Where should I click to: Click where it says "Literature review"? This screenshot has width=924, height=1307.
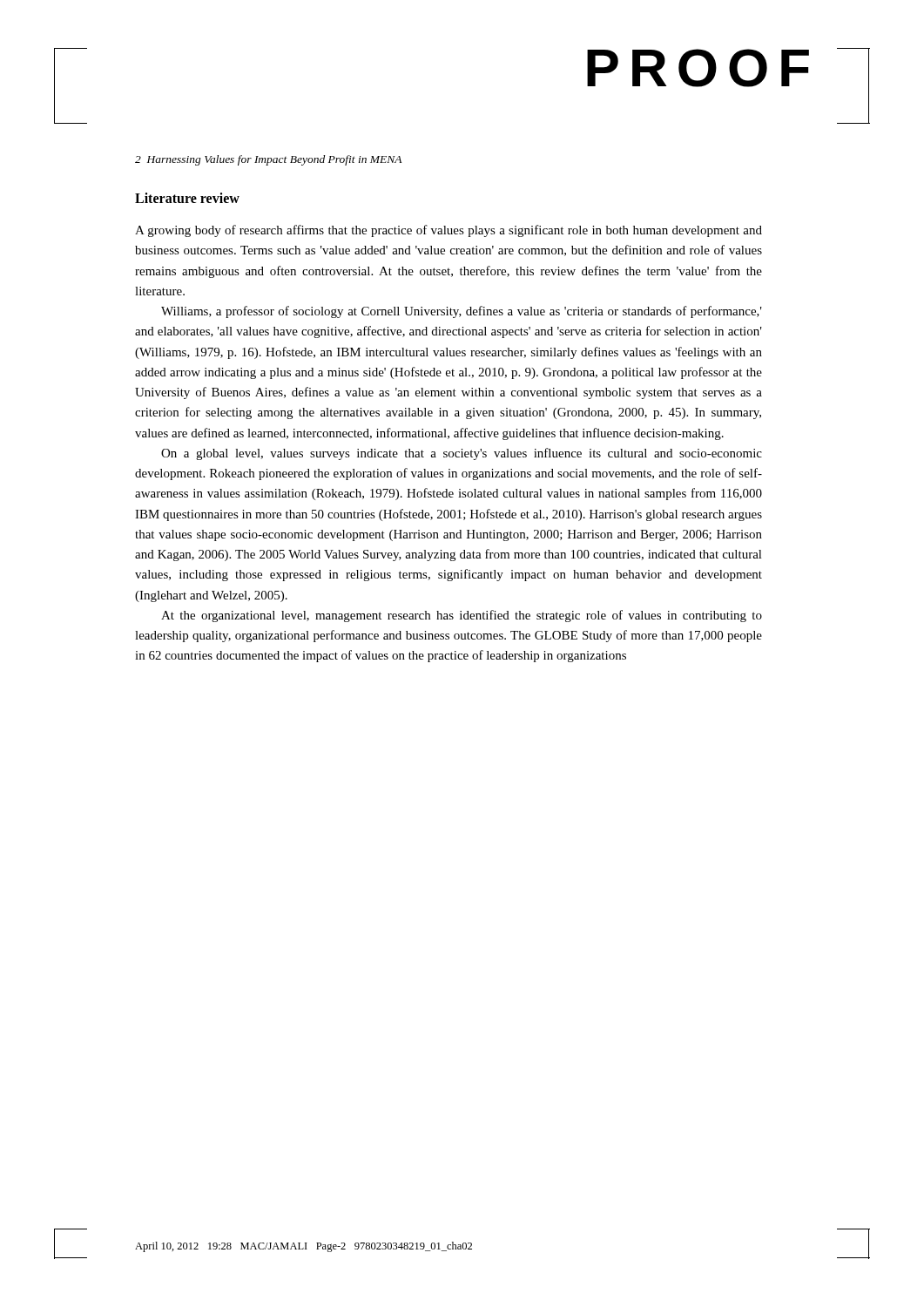(x=187, y=198)
